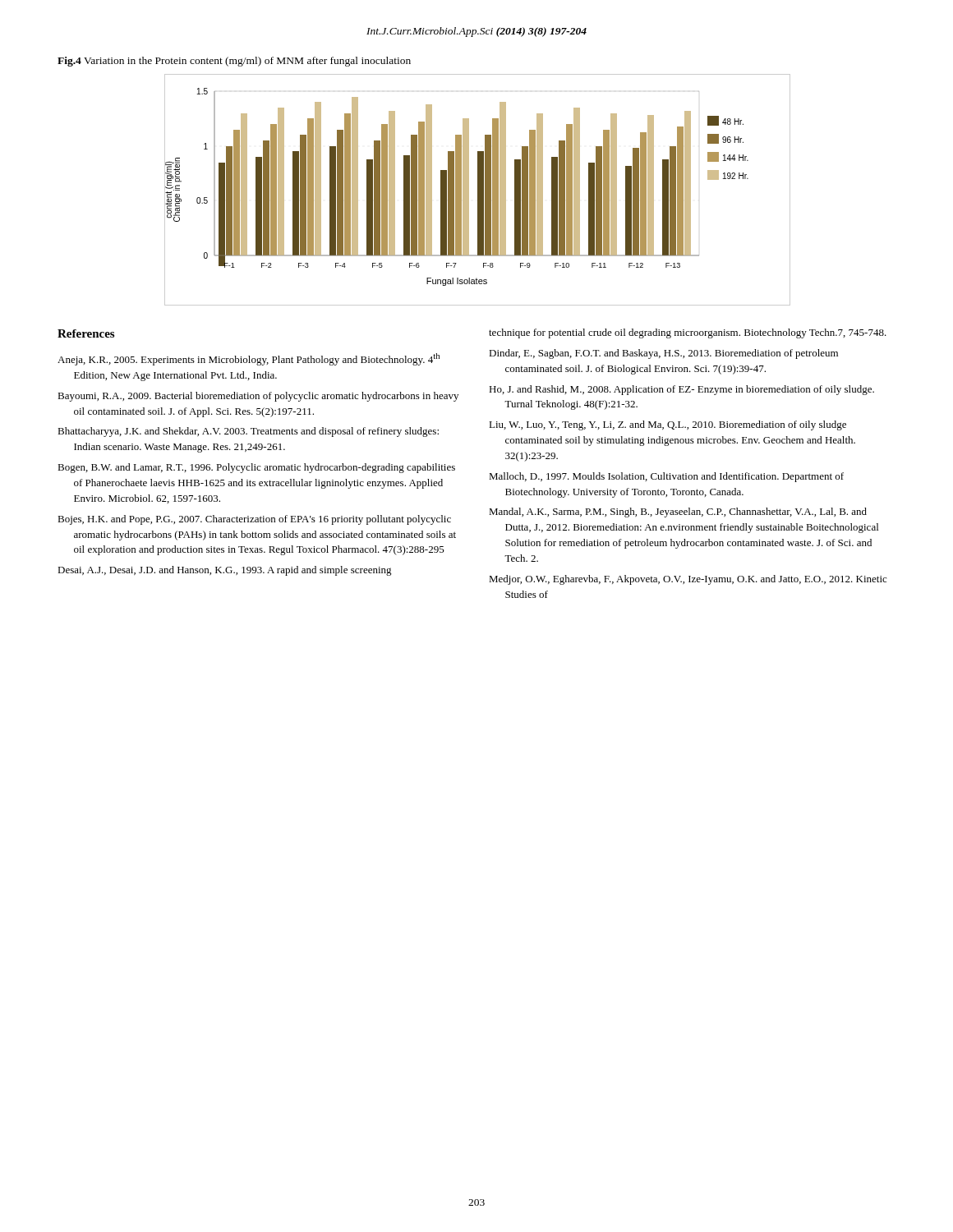Find the block on this page that starts "Malloch, D., 1997. Moulds Isolation, Cultivation"
The width and height of the screenshot is (953, 1232).
(x=666, y=483)
